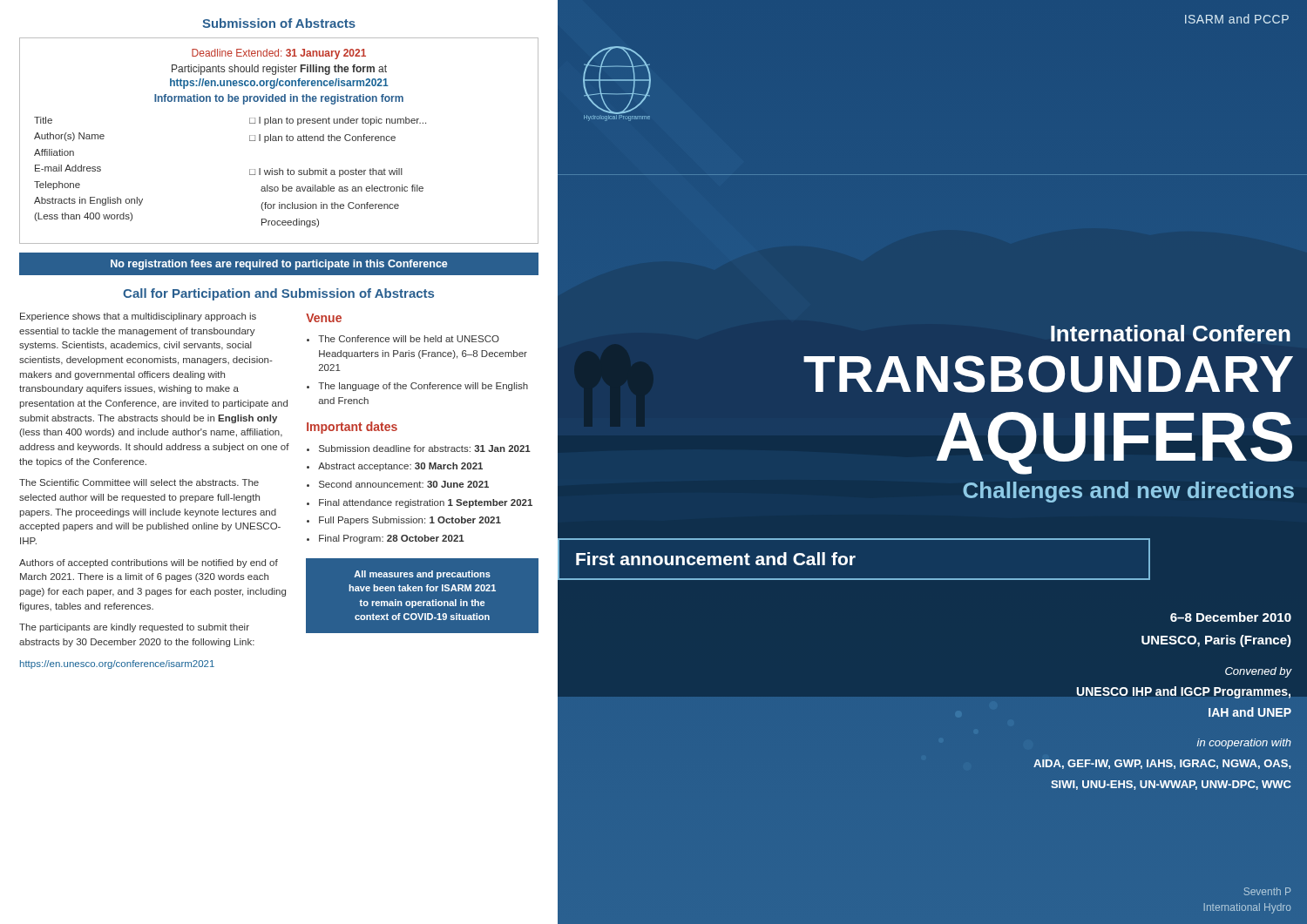The image size is (1307, 924).
Task: Where is the passage that starts "The participants are kindly requested to"?
Action: [x=137, y=635]
